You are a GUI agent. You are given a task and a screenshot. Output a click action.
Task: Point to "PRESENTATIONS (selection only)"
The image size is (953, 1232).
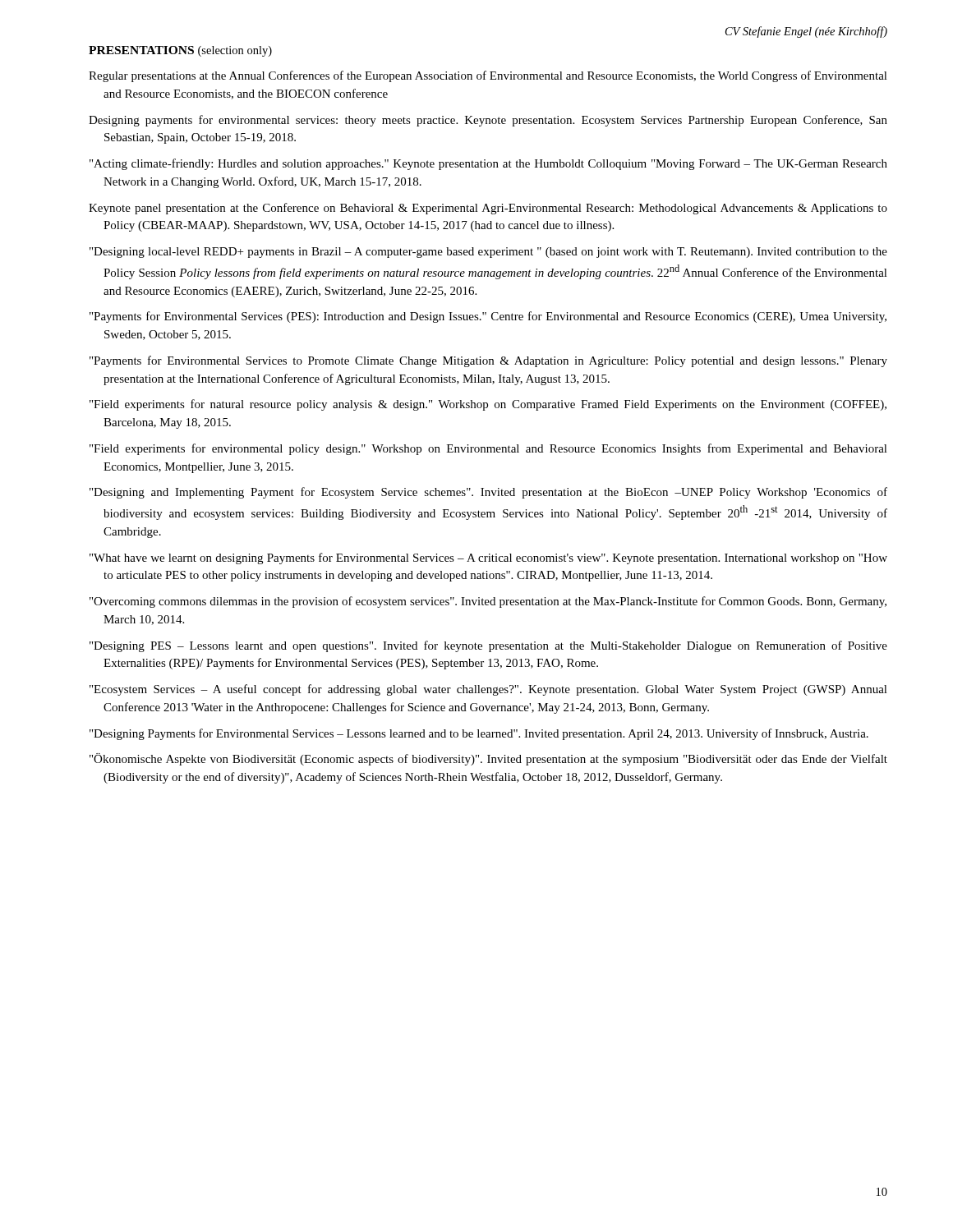click(180, 50)
